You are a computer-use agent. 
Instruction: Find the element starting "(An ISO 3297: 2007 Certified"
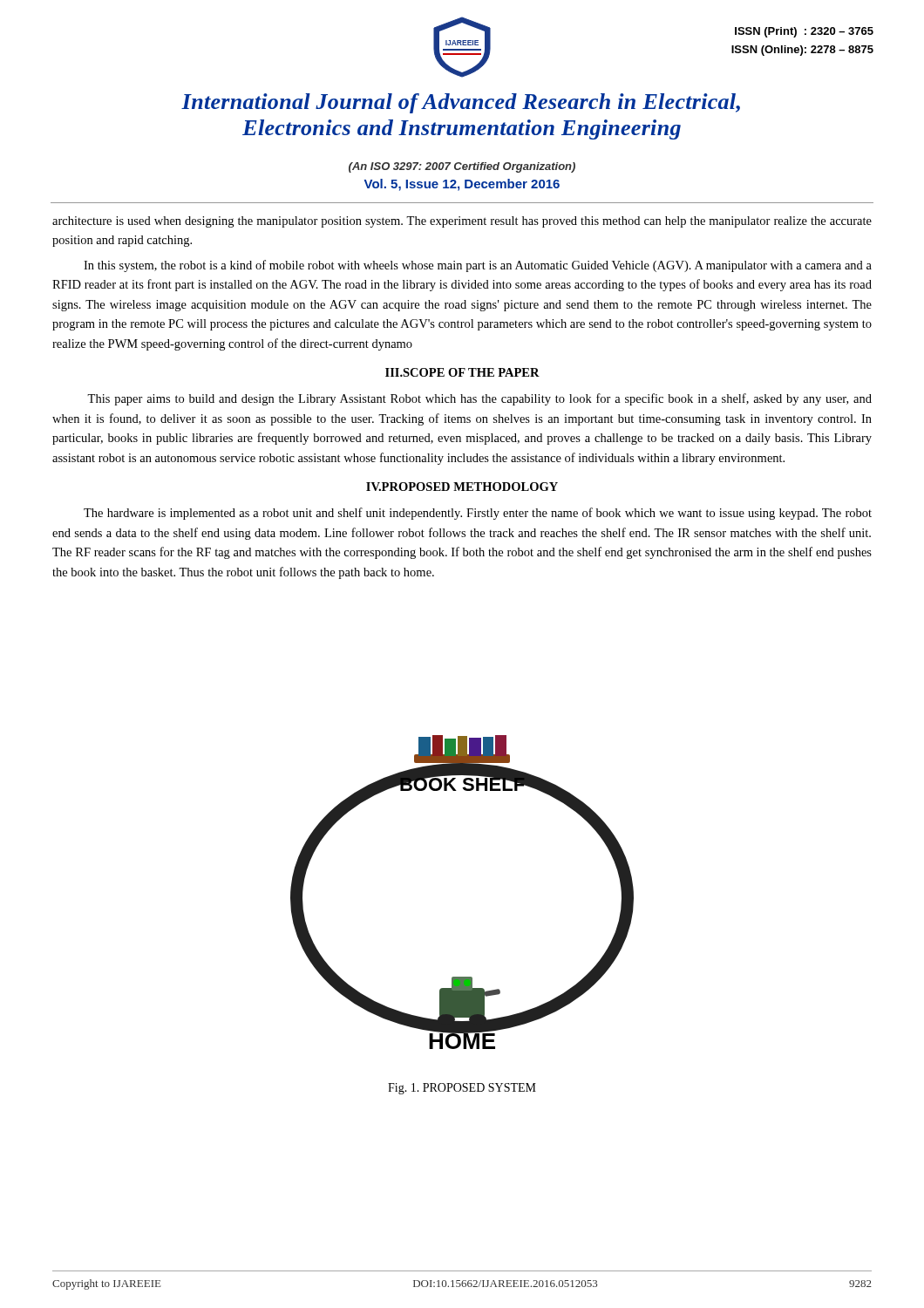(462, 166)
